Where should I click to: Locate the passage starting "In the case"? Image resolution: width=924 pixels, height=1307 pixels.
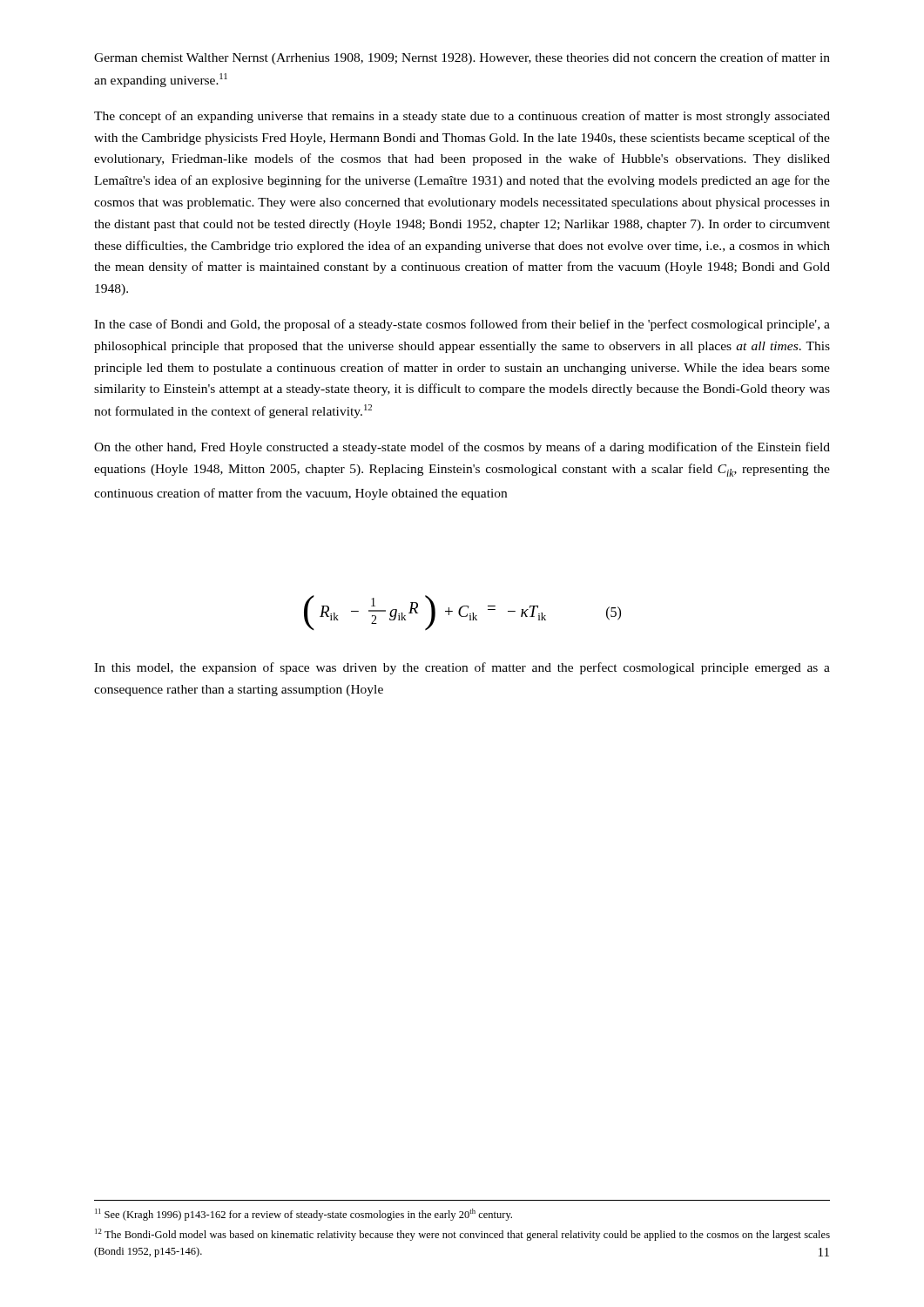pyautogui.click(x=462, y=368)
